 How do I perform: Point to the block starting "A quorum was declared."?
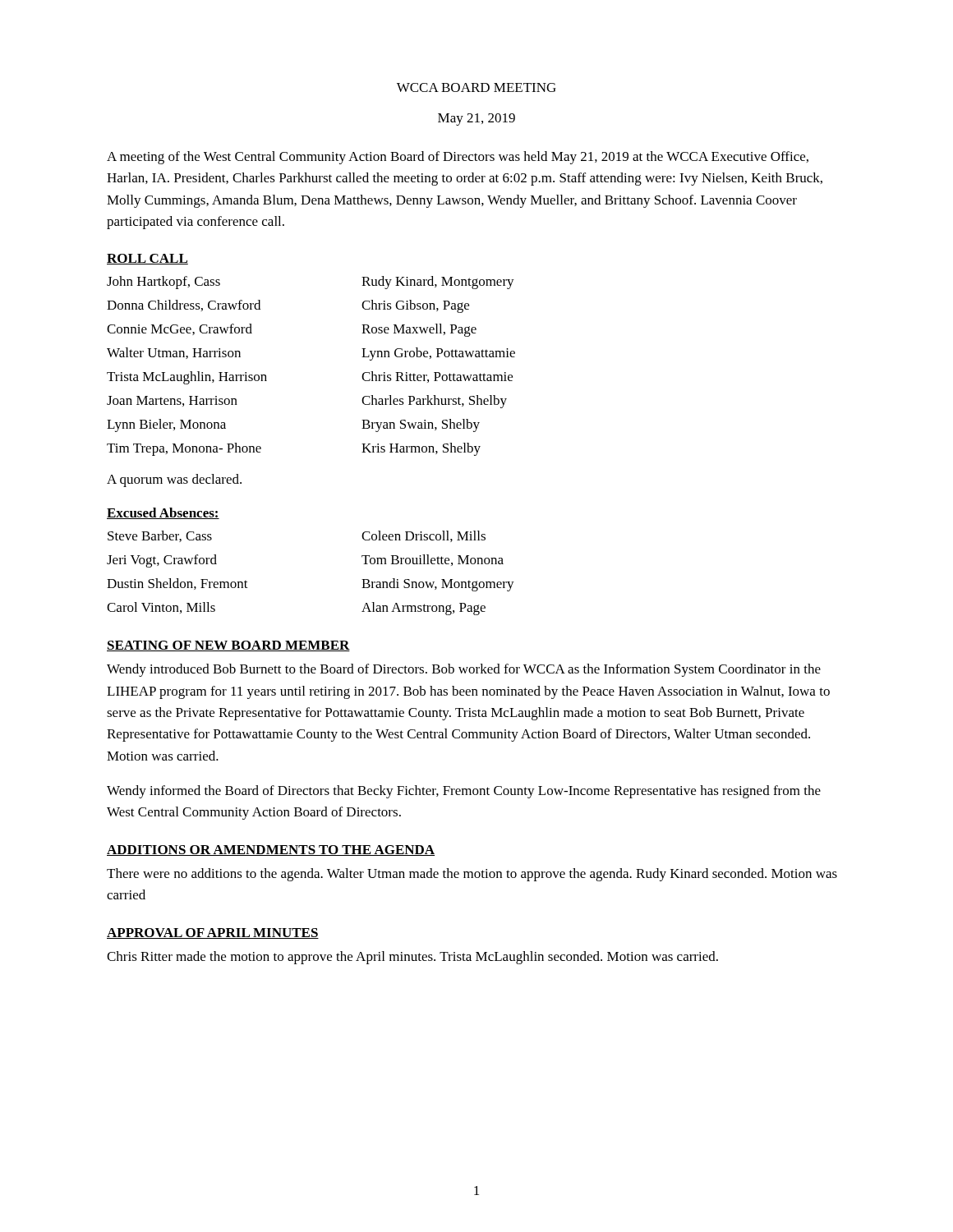tap(175, 479)
